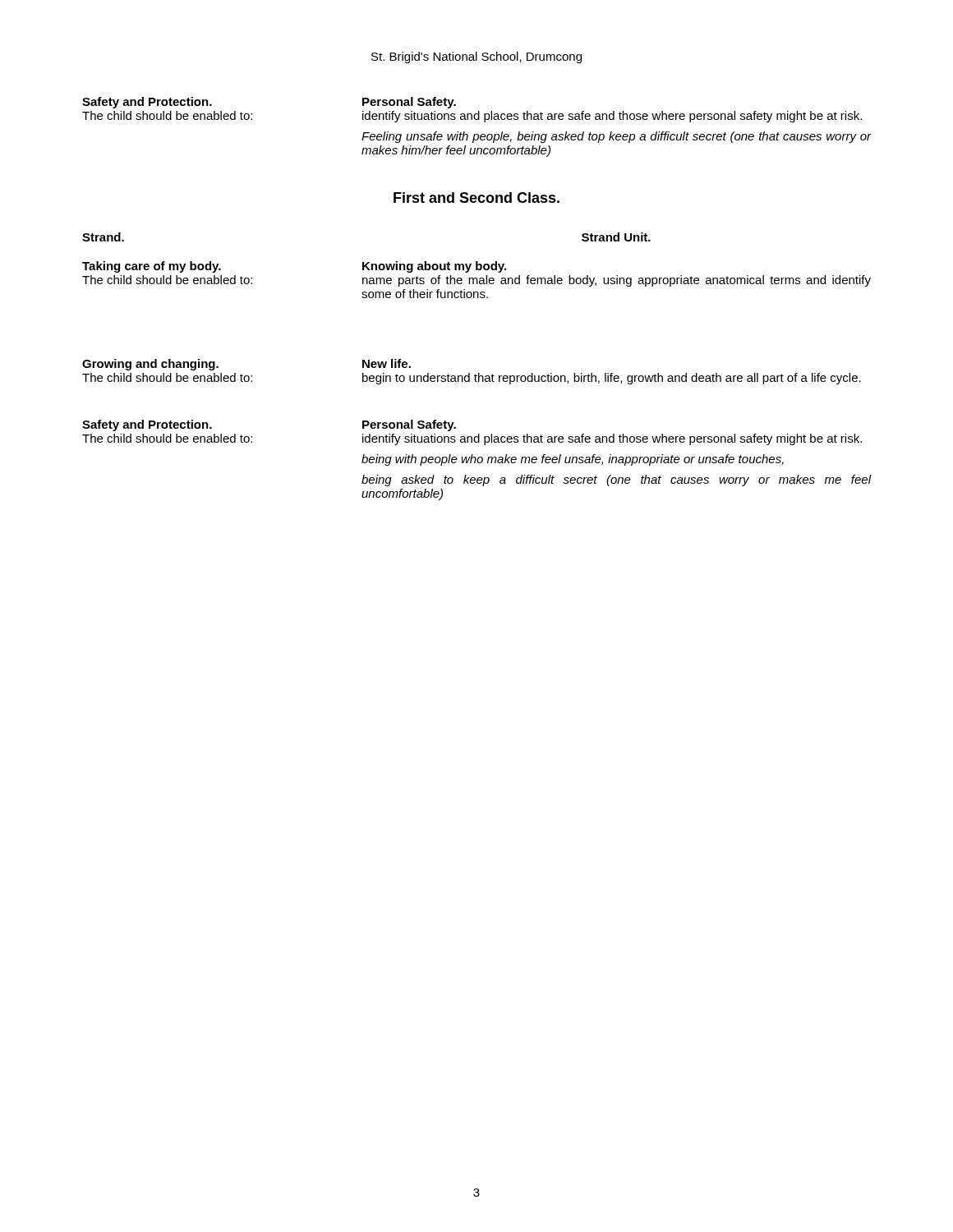The width and height of the screenshot is (953, 1232).
Task: Find the block starting "name parts of the male"
Action: coord(616,287)
